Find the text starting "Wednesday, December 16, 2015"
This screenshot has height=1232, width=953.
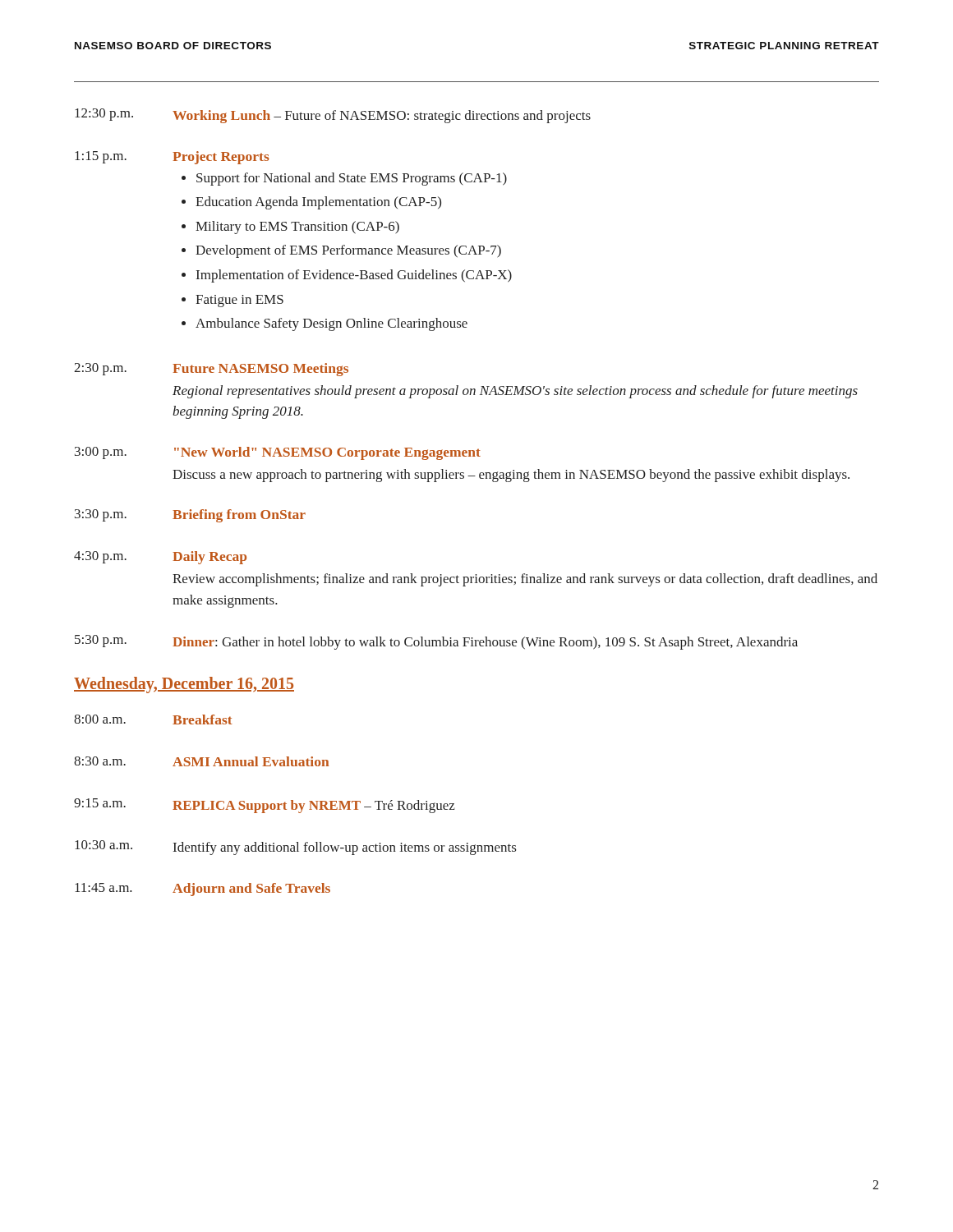(184, 685)
